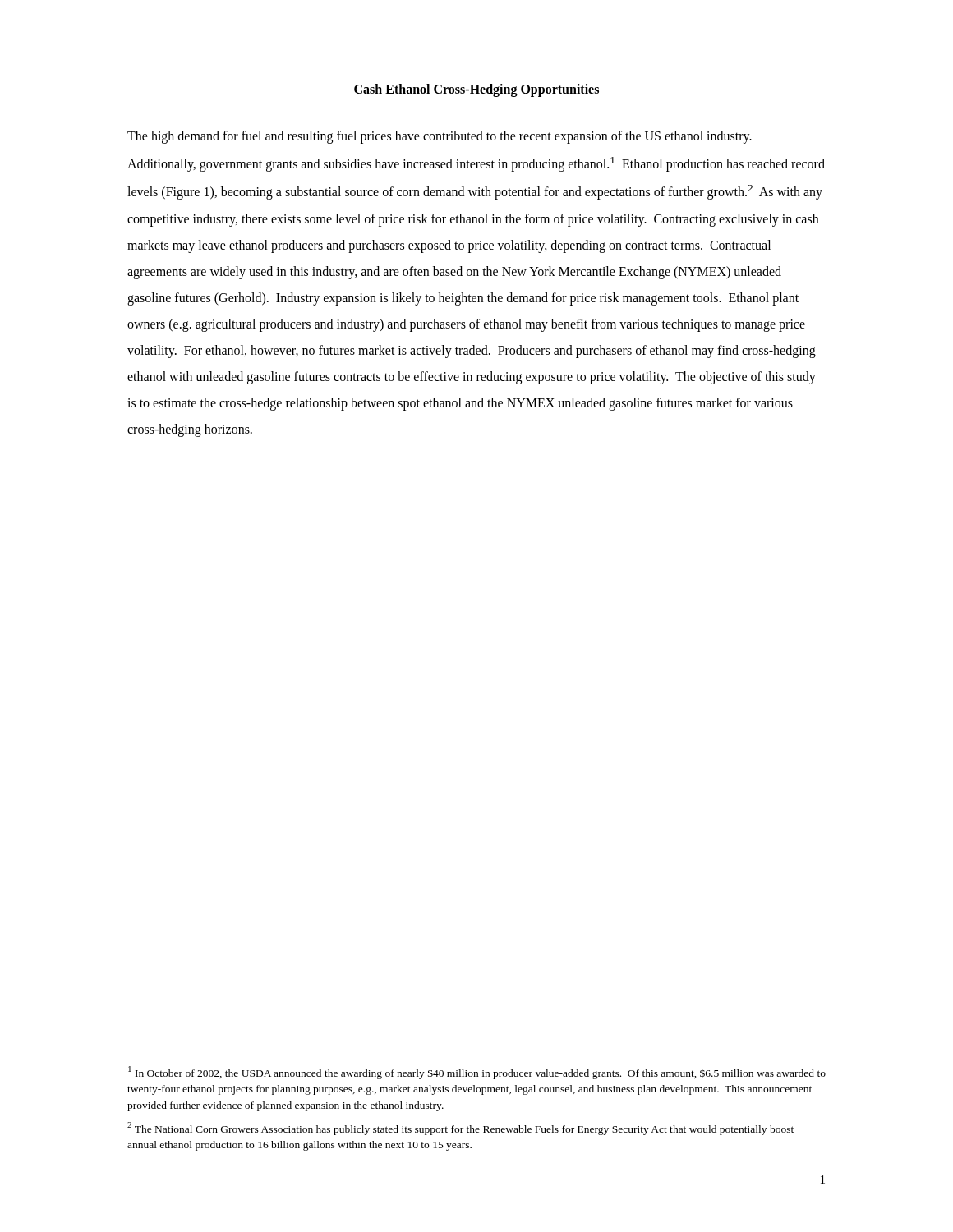Locate the footnote containing "1 In October of 2002, the"
The width and height of the screenshot is (953, 1232).
476,1087
